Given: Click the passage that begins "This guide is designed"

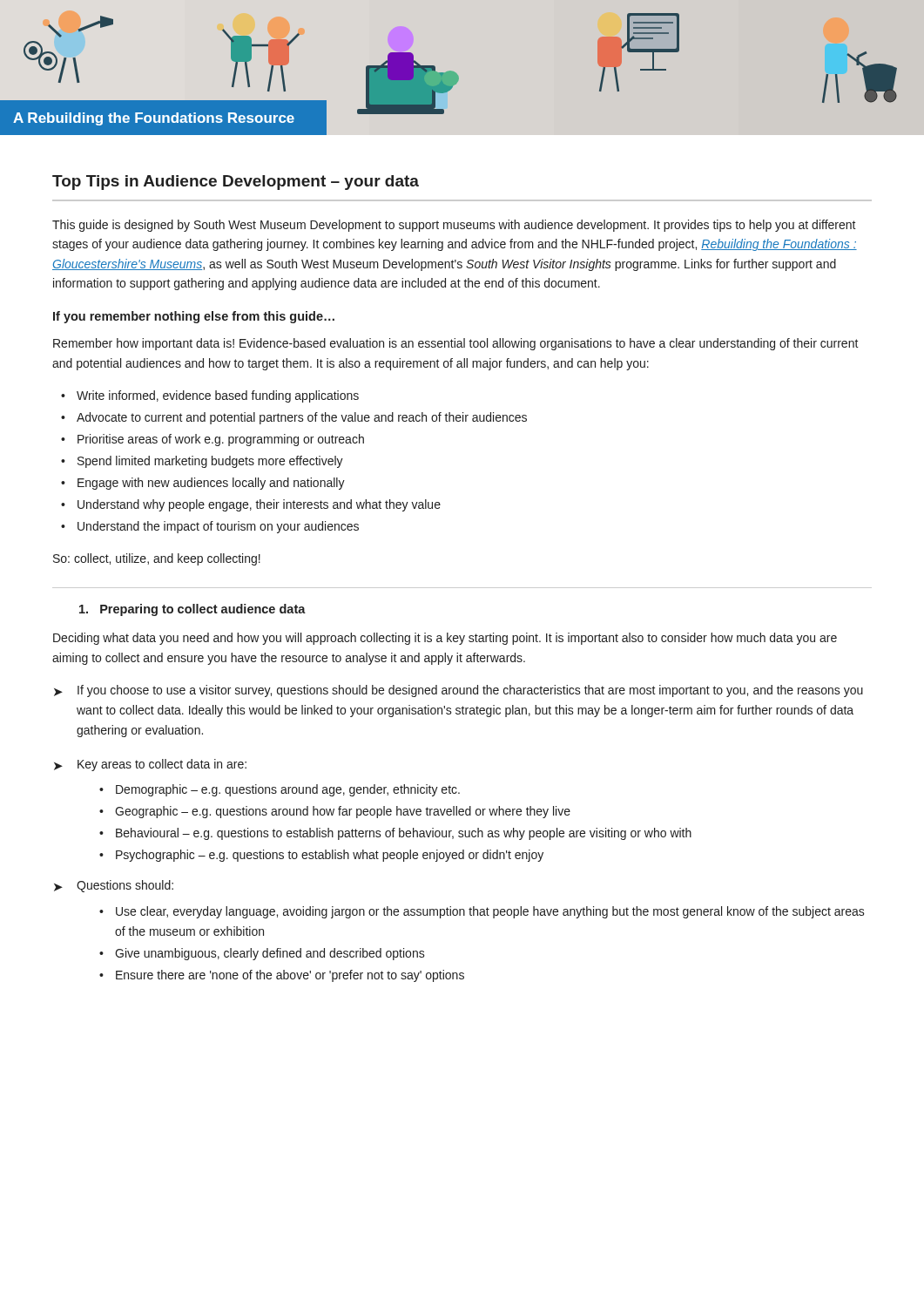Looking at the screenshot, I should [x=454, y=254].
